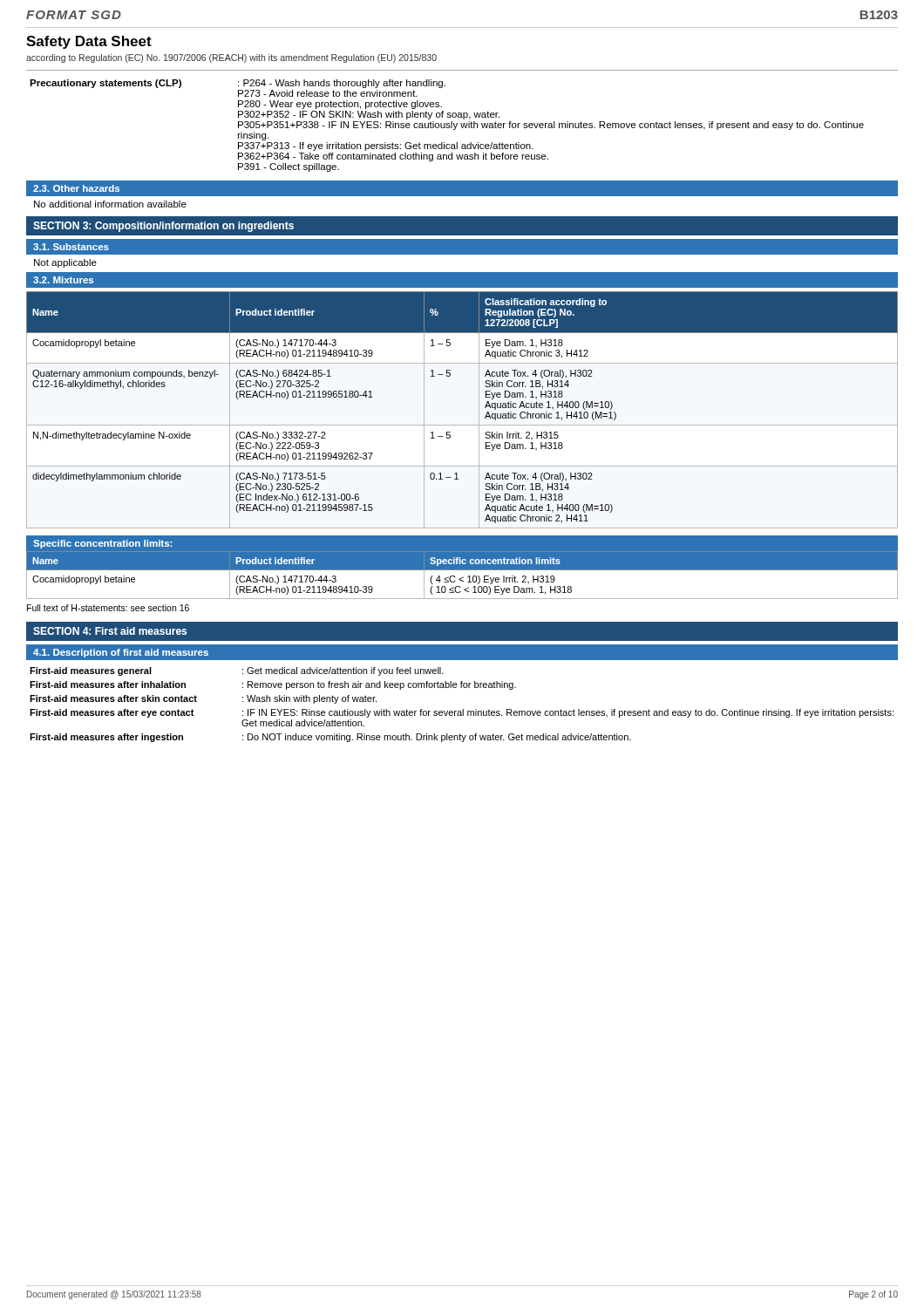This screenshot has height=1308, width=924.
Task: Select the block starting "3.2. Mixtures"
Action: [x=63, y=280]
